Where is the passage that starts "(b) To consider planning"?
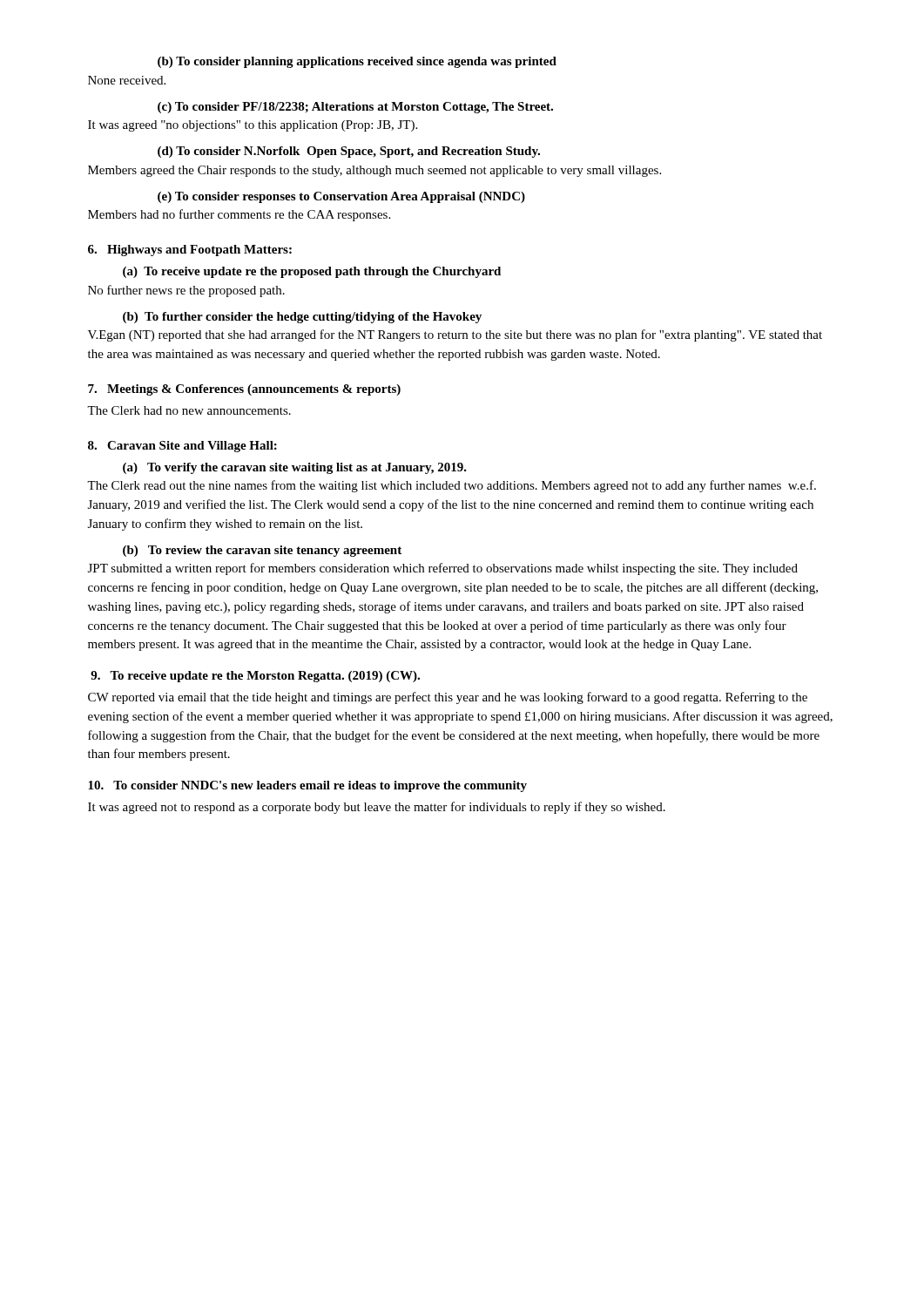This screenshot has height=1307, width=924. [462, 71]
